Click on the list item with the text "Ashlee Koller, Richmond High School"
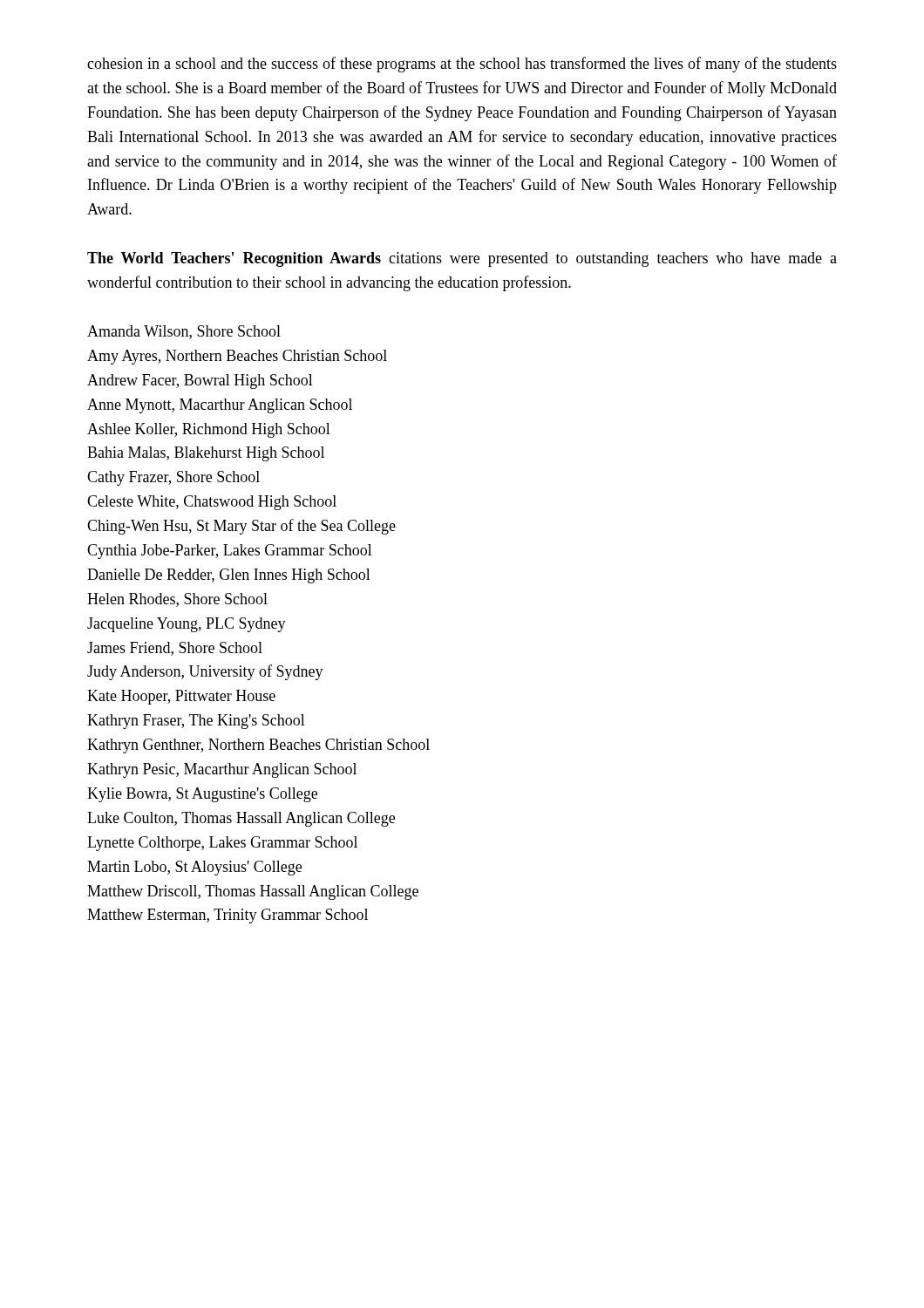This screenshot has height=1308, width=924. click(209, 429)
